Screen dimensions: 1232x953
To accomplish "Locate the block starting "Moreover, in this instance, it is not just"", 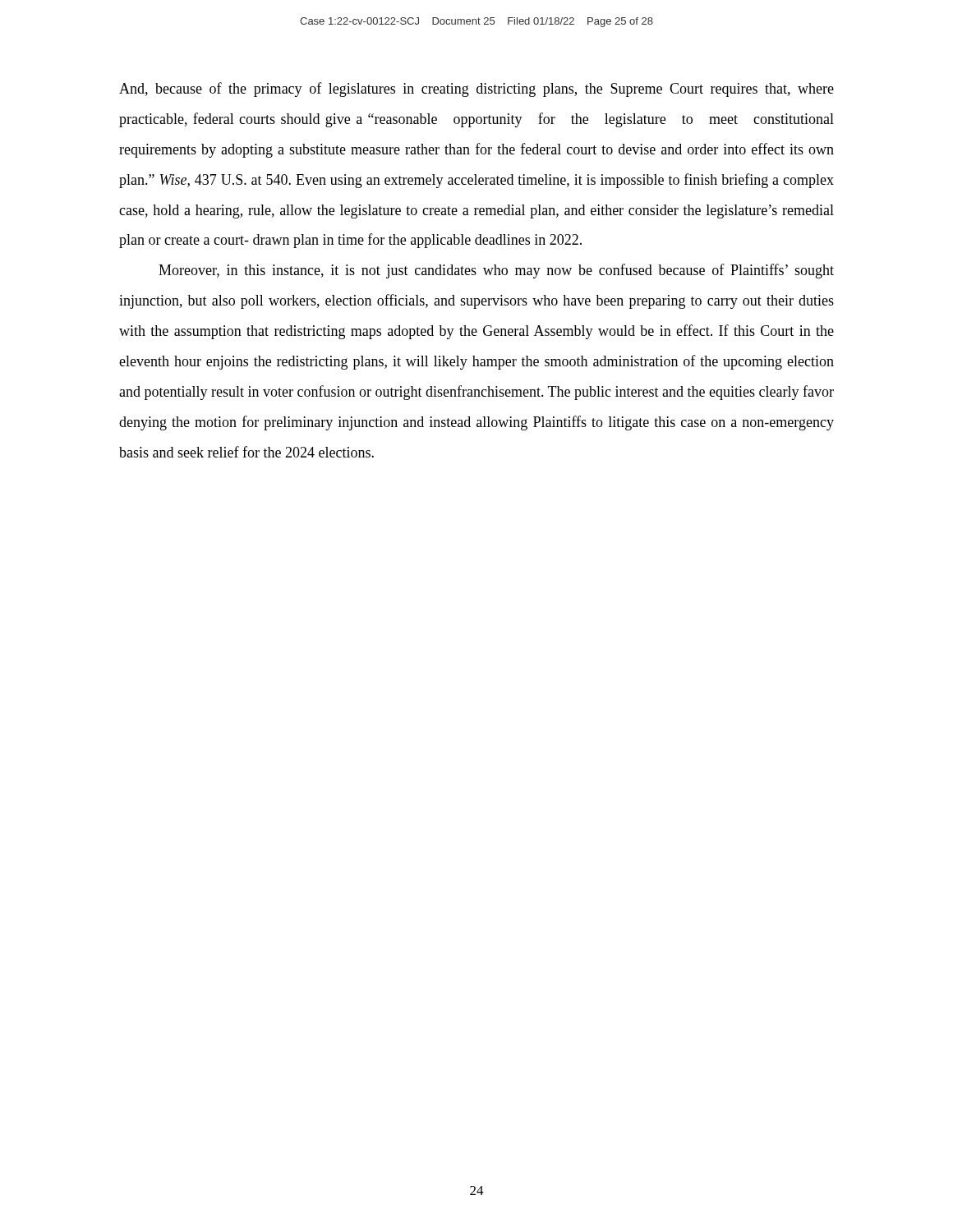I will coord(476,361).
